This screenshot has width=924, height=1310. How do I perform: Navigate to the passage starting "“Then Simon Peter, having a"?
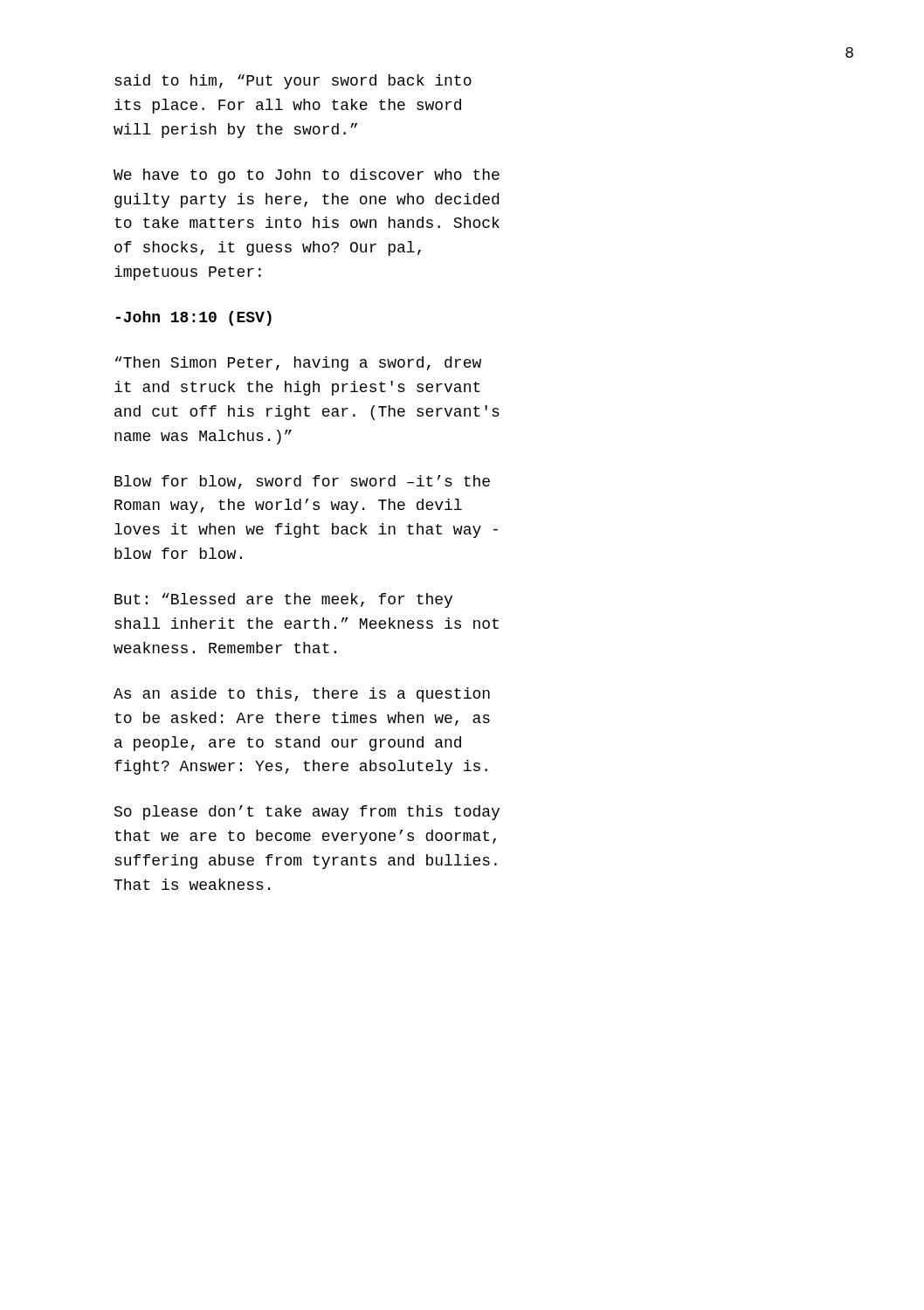click(x=307, y=400)
